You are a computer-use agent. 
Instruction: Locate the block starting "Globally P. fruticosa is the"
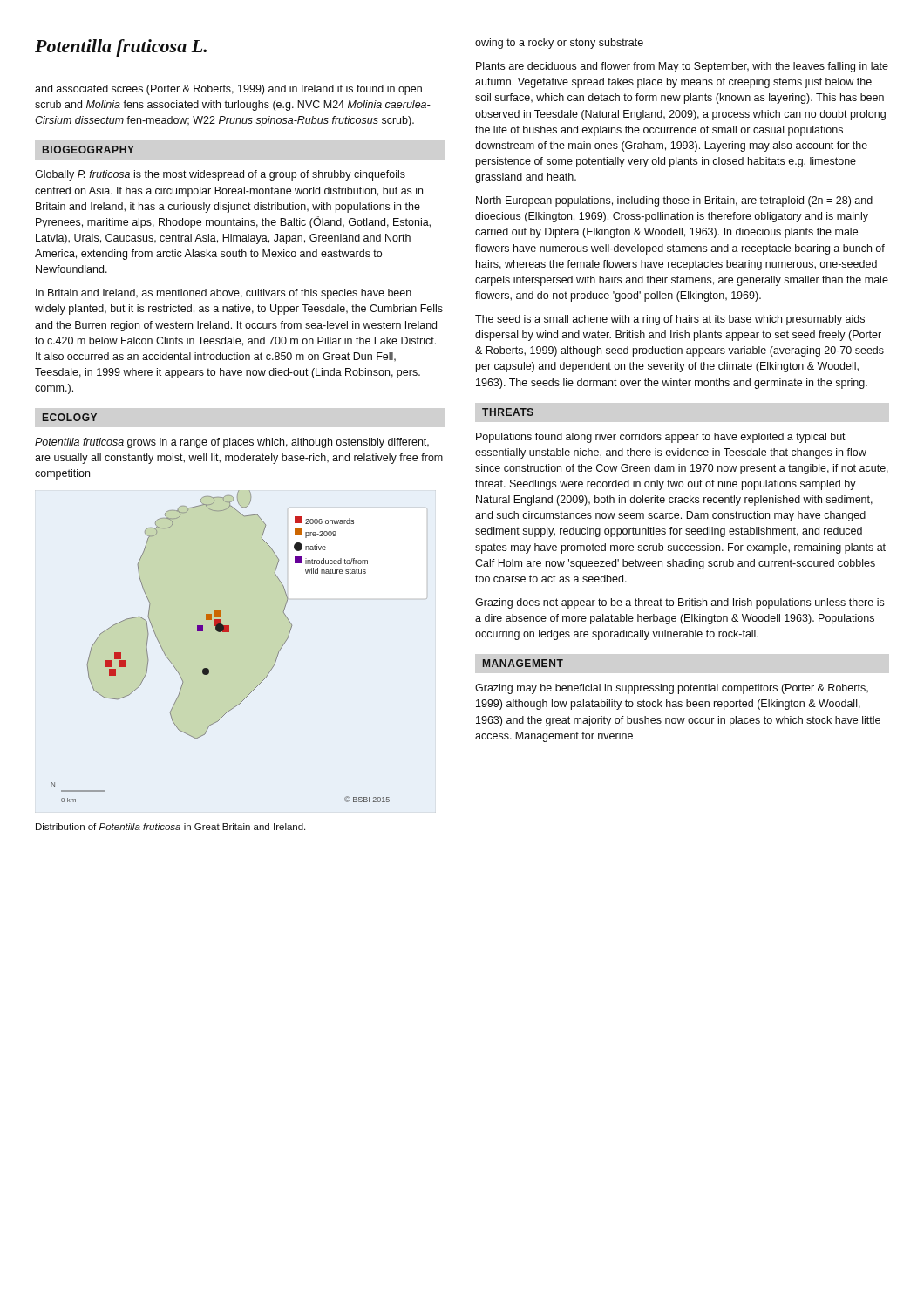point(240,281)
